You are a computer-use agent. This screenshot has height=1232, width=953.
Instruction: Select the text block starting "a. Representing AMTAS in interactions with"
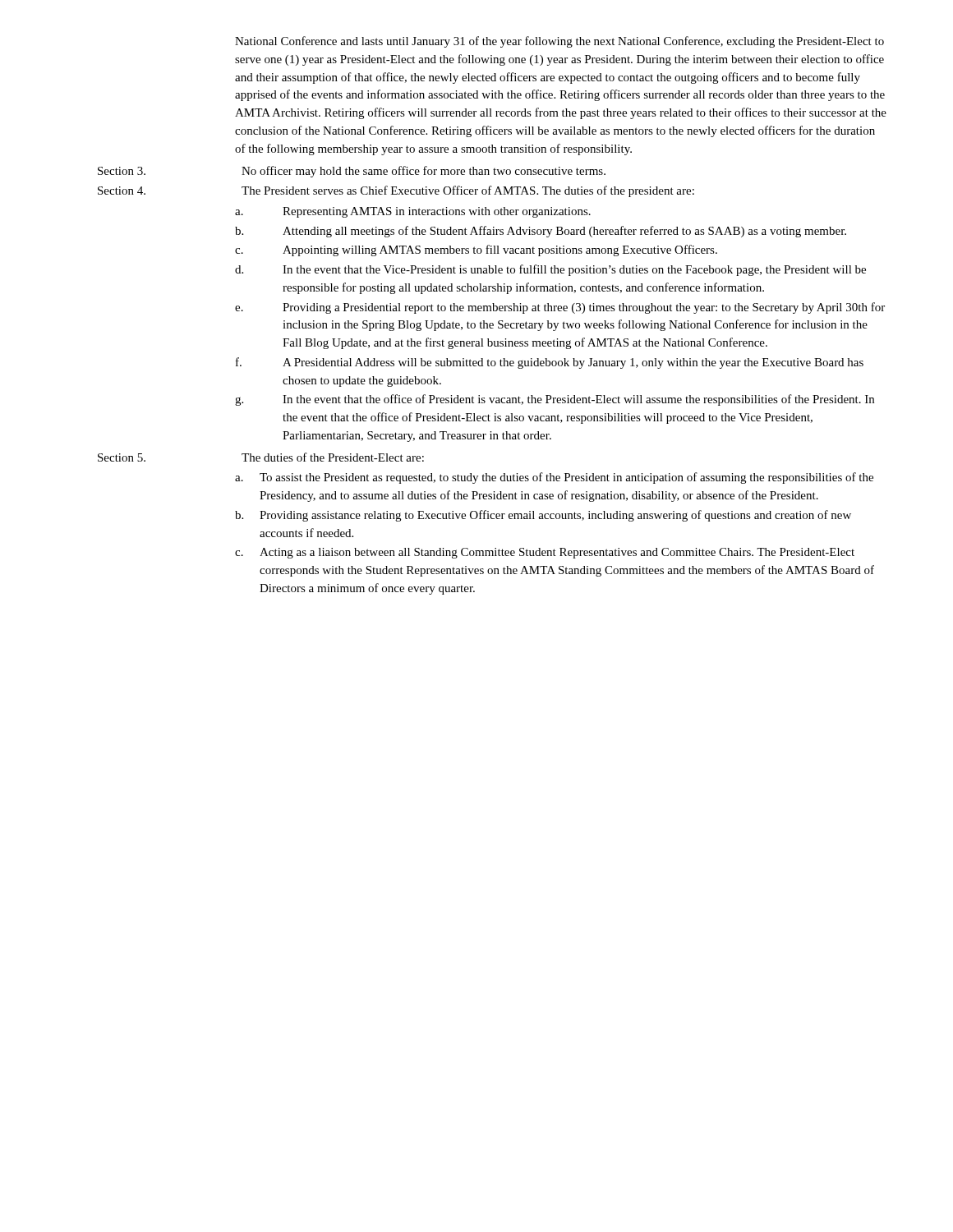[561, 212]
